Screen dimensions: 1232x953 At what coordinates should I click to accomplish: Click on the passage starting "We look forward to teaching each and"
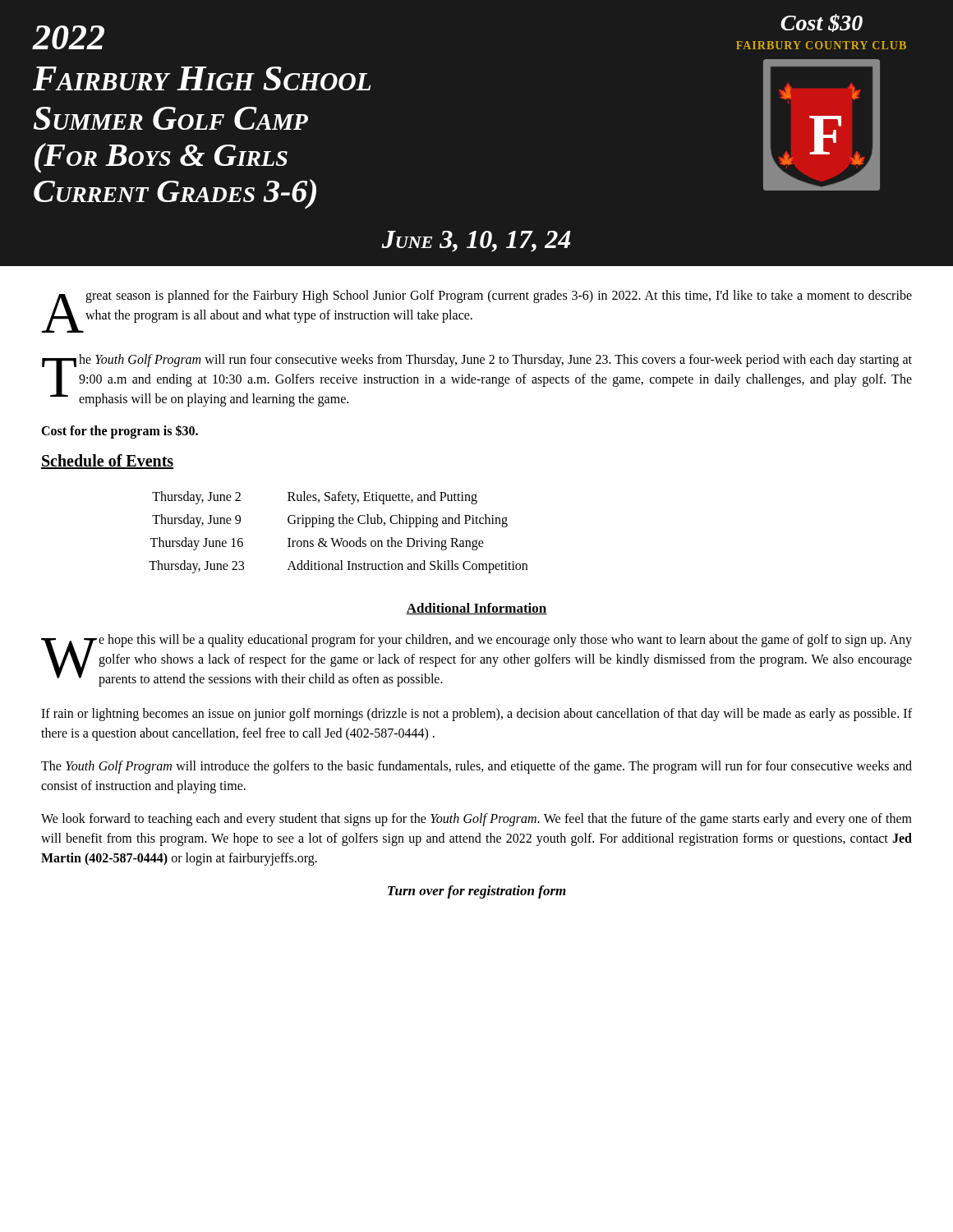click(x=476, y=838)
